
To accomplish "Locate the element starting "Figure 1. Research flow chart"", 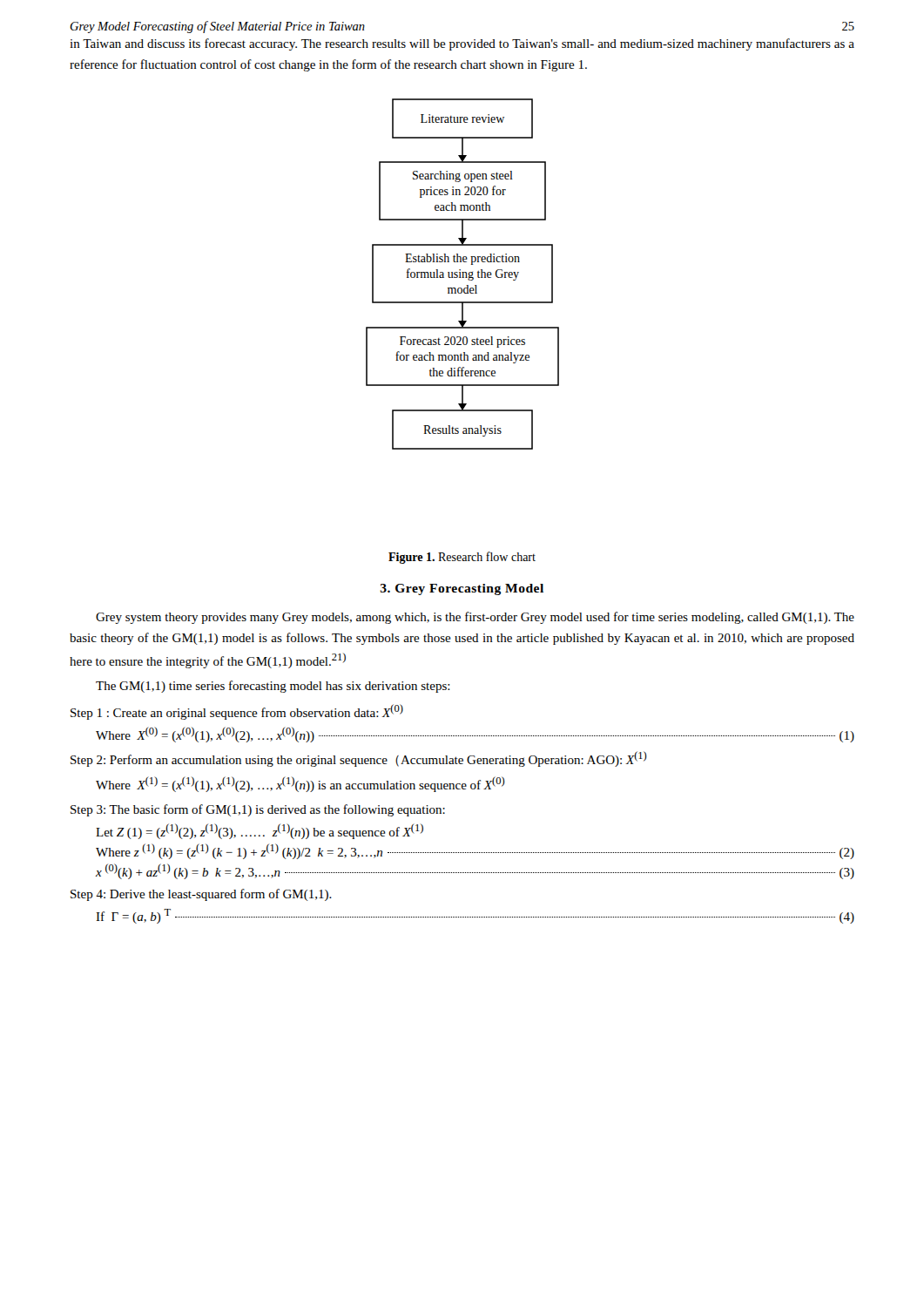I will (462, 557).
